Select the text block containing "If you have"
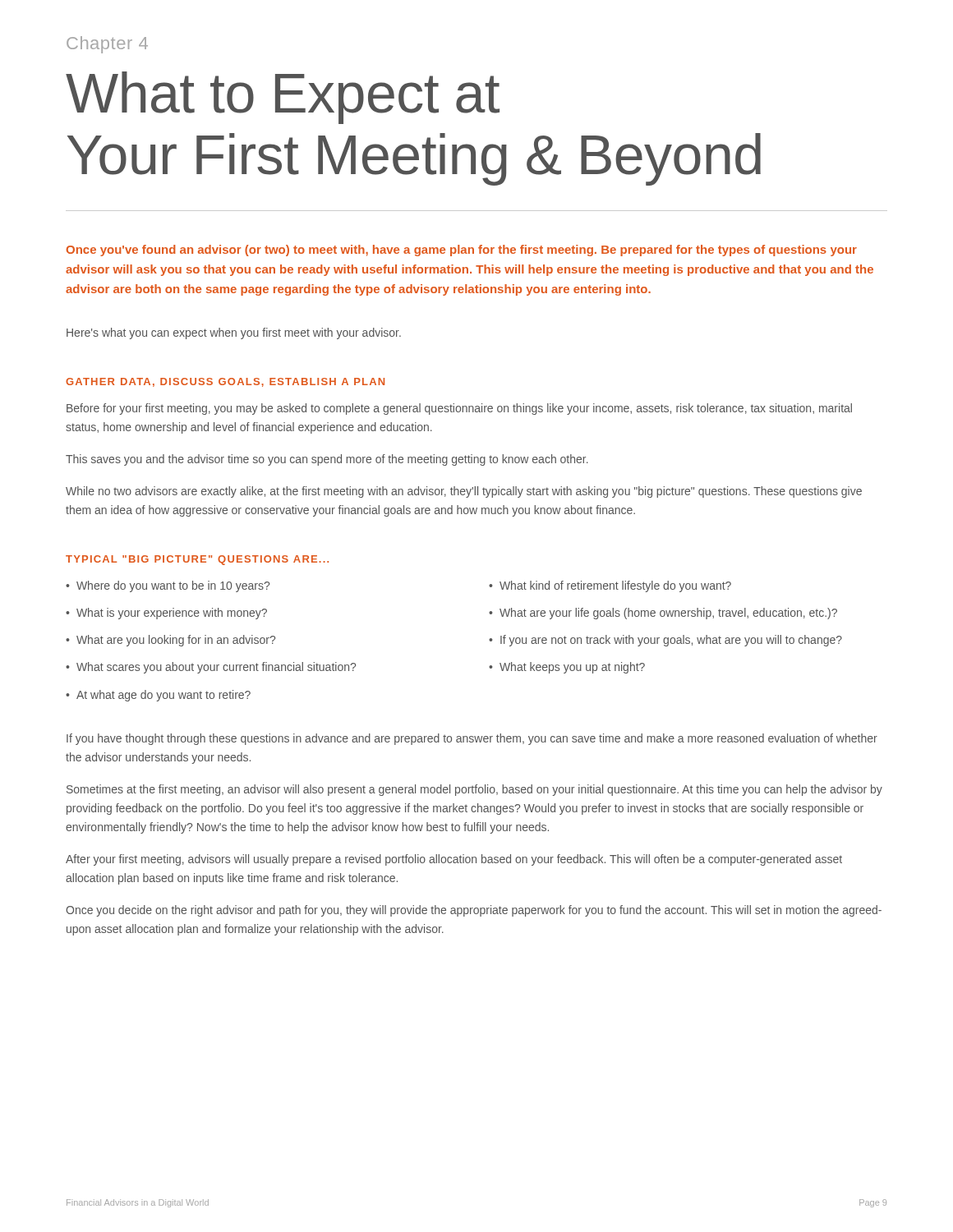The image size is (953, 1232). click(476, 748)
